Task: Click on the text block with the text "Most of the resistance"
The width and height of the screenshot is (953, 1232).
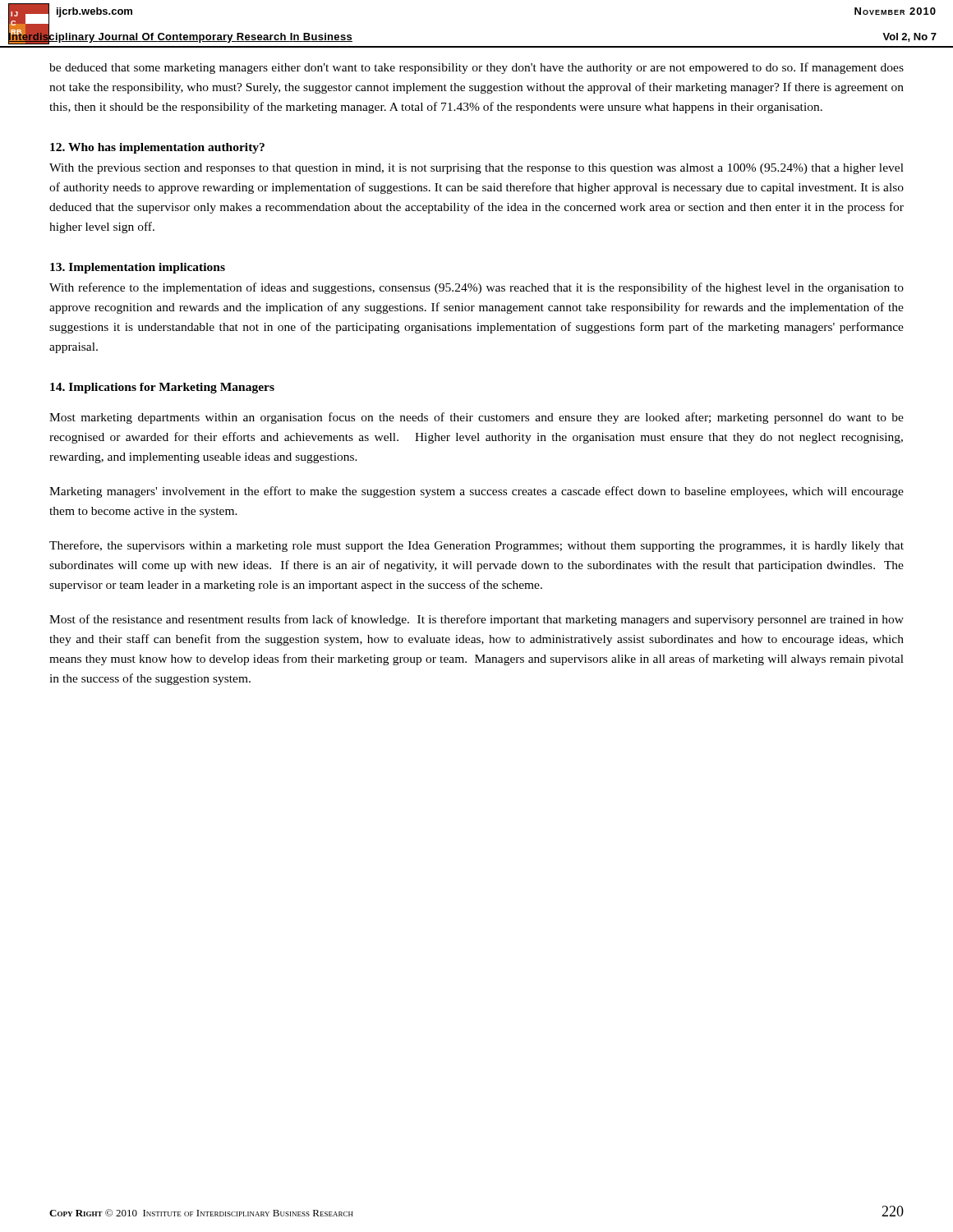Action: [x=476, y=649]
